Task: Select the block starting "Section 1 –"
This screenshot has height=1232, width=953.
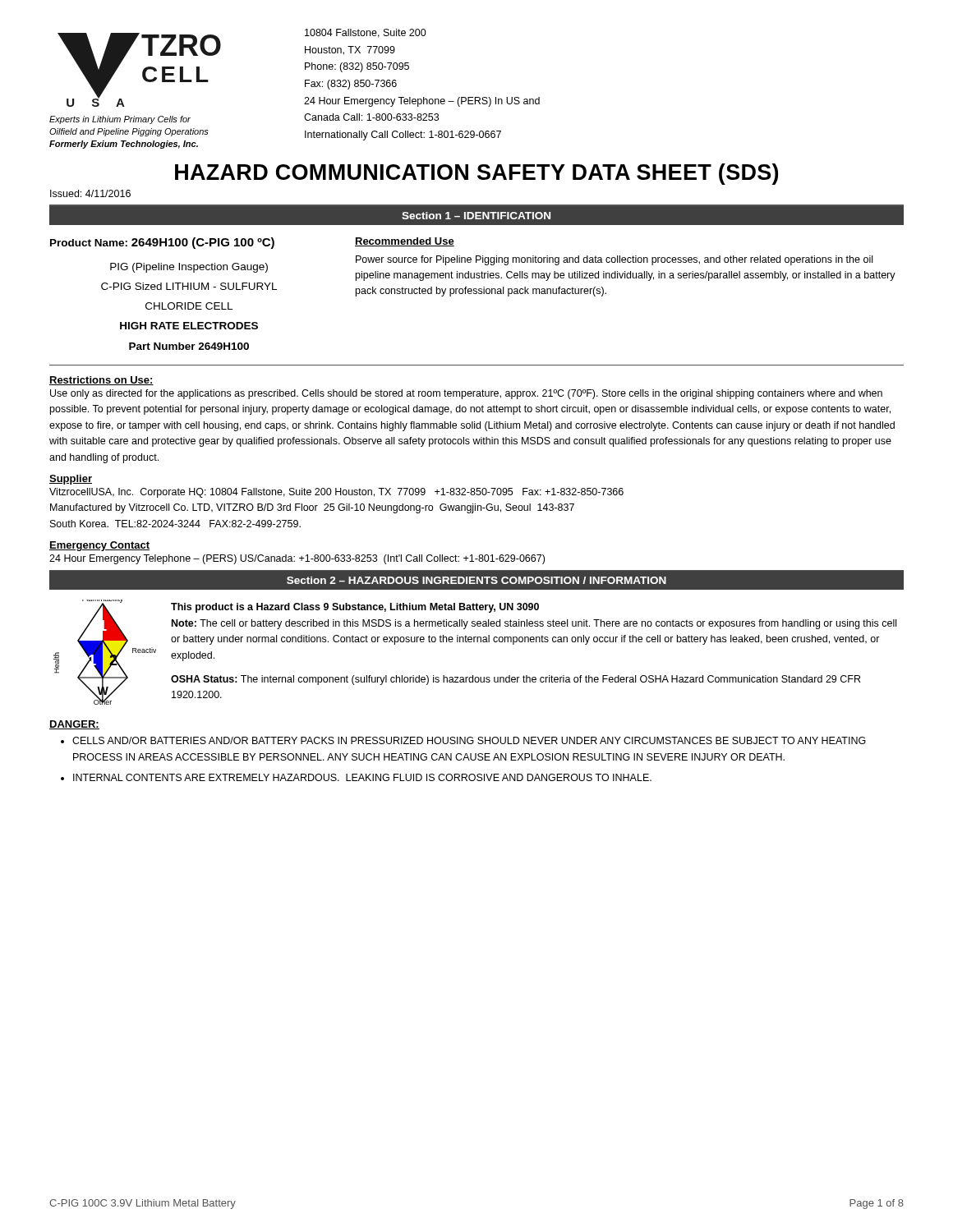Action: 476,215
